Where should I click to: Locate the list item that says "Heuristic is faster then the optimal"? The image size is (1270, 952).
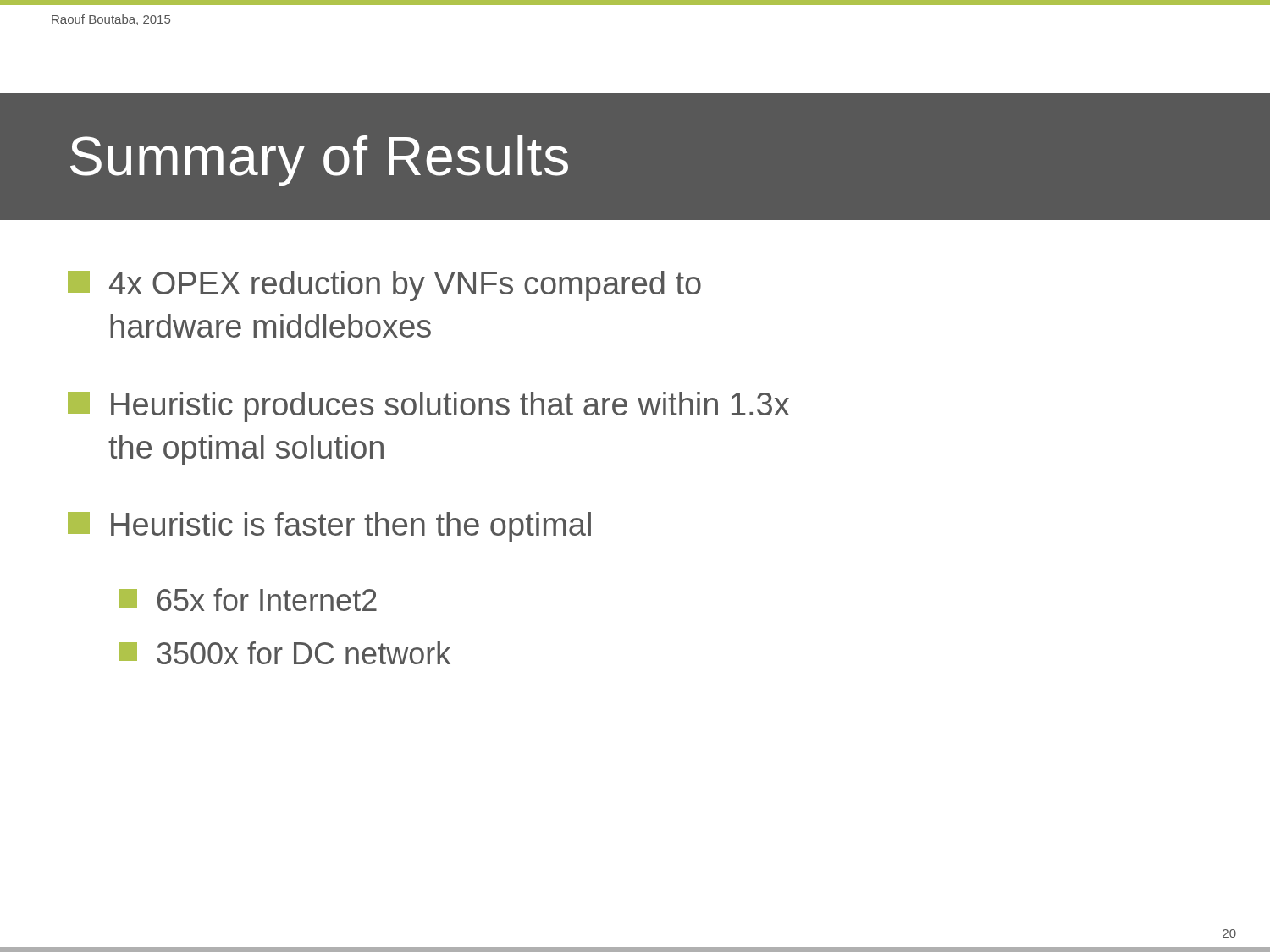[329, 527]
